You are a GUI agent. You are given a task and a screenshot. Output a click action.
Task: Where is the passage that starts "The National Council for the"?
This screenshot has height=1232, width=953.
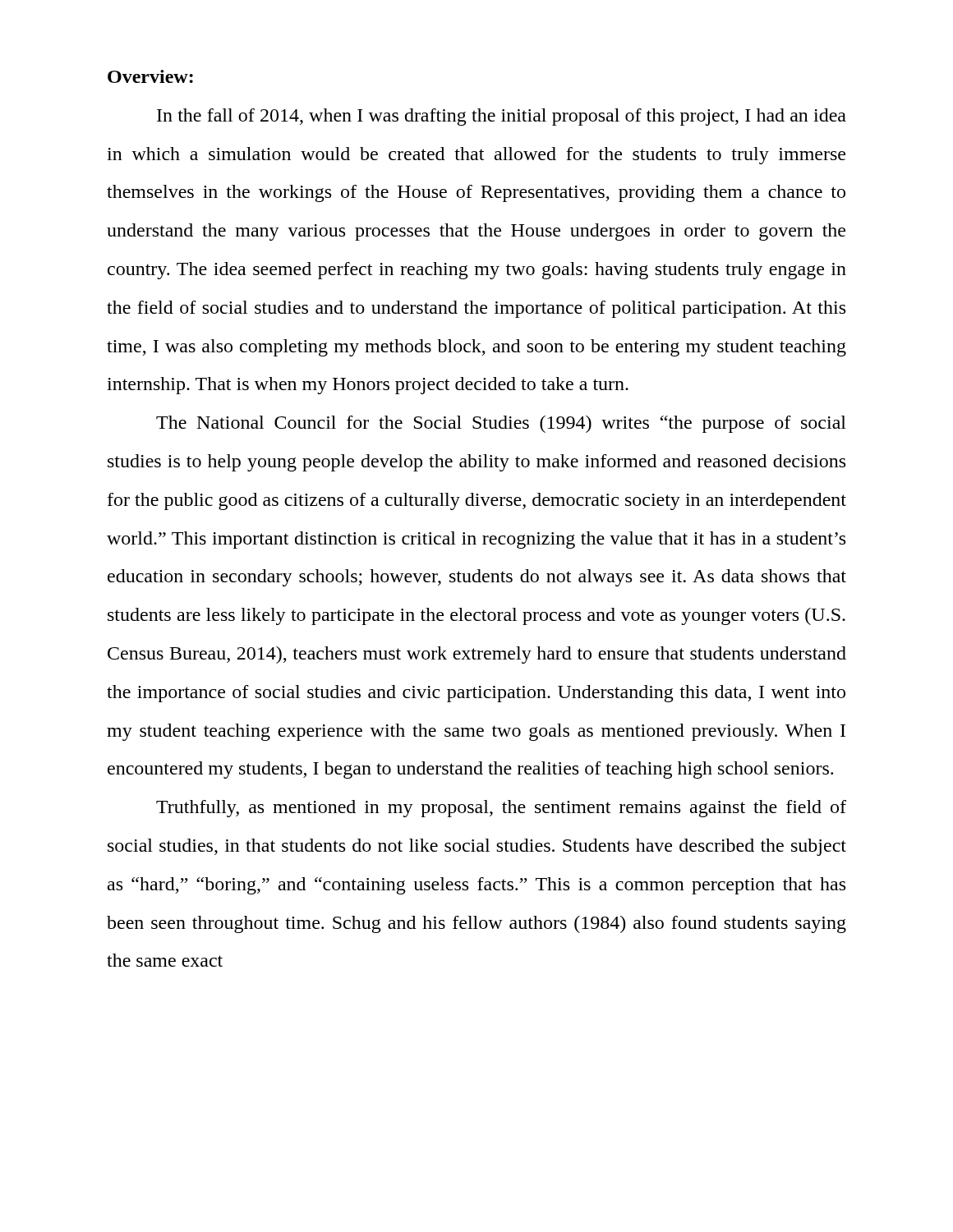501,424
